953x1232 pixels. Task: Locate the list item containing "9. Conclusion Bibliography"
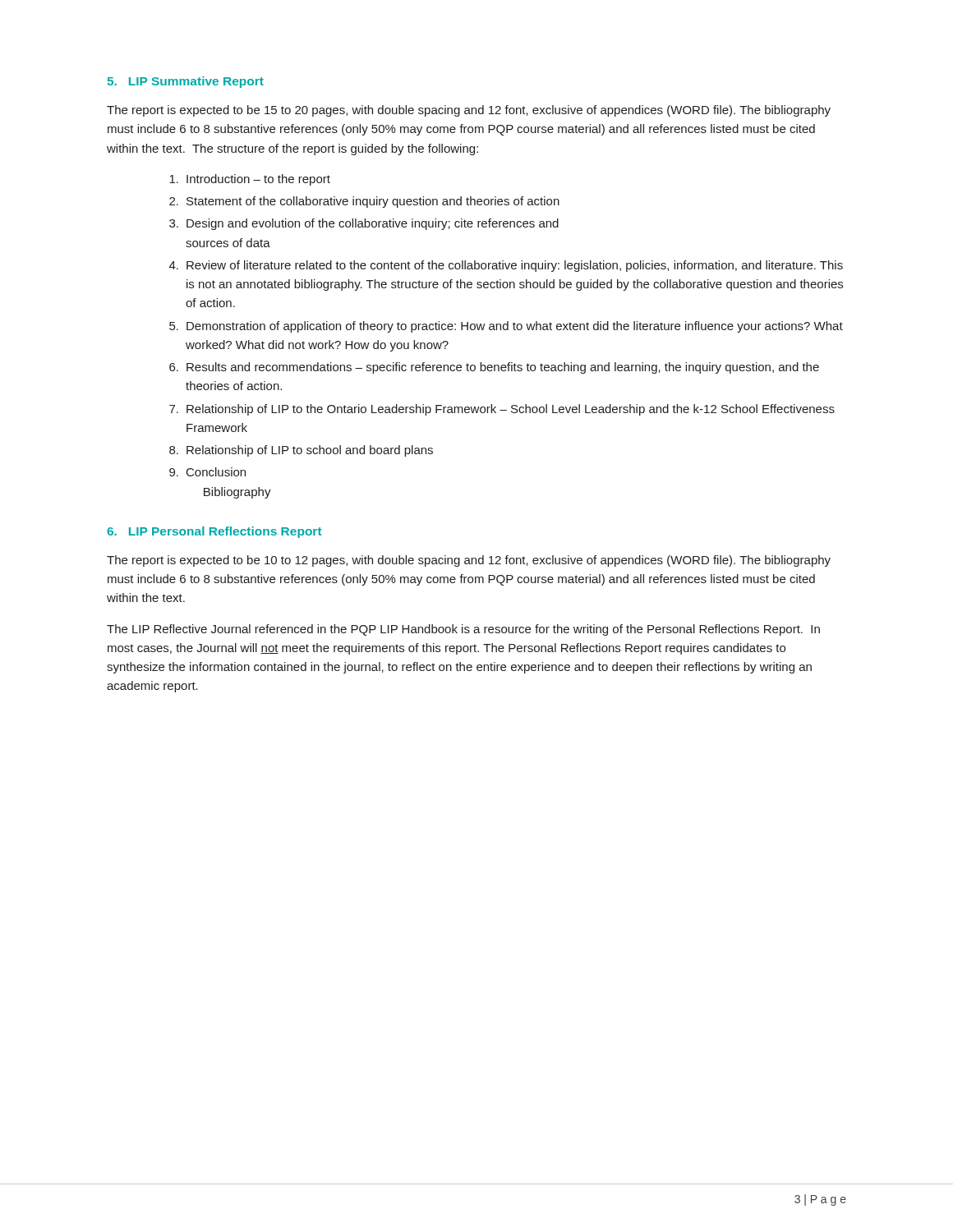(207, 472)
